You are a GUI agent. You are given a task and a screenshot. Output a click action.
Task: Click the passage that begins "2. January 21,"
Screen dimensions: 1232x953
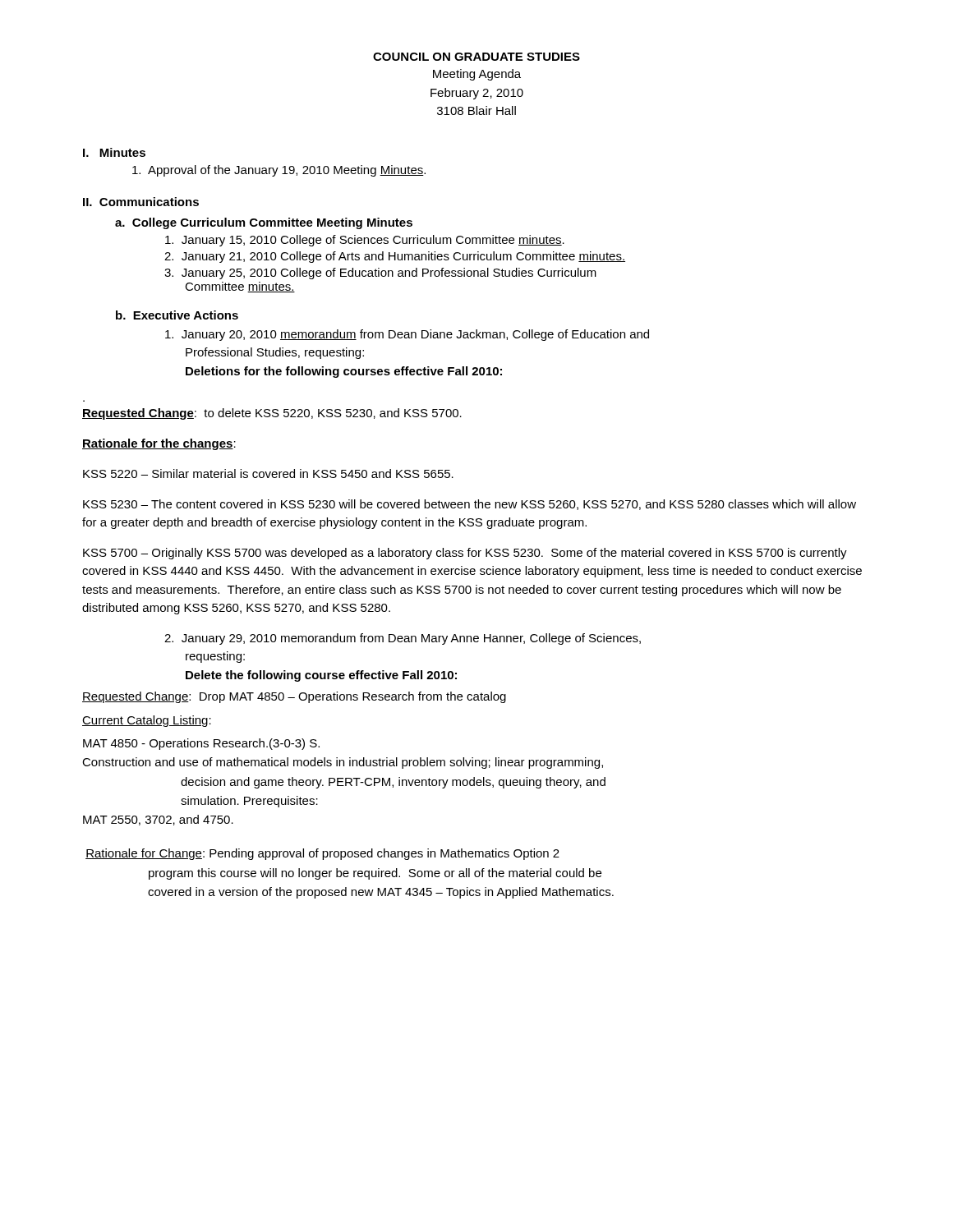(x=395, y=255)
